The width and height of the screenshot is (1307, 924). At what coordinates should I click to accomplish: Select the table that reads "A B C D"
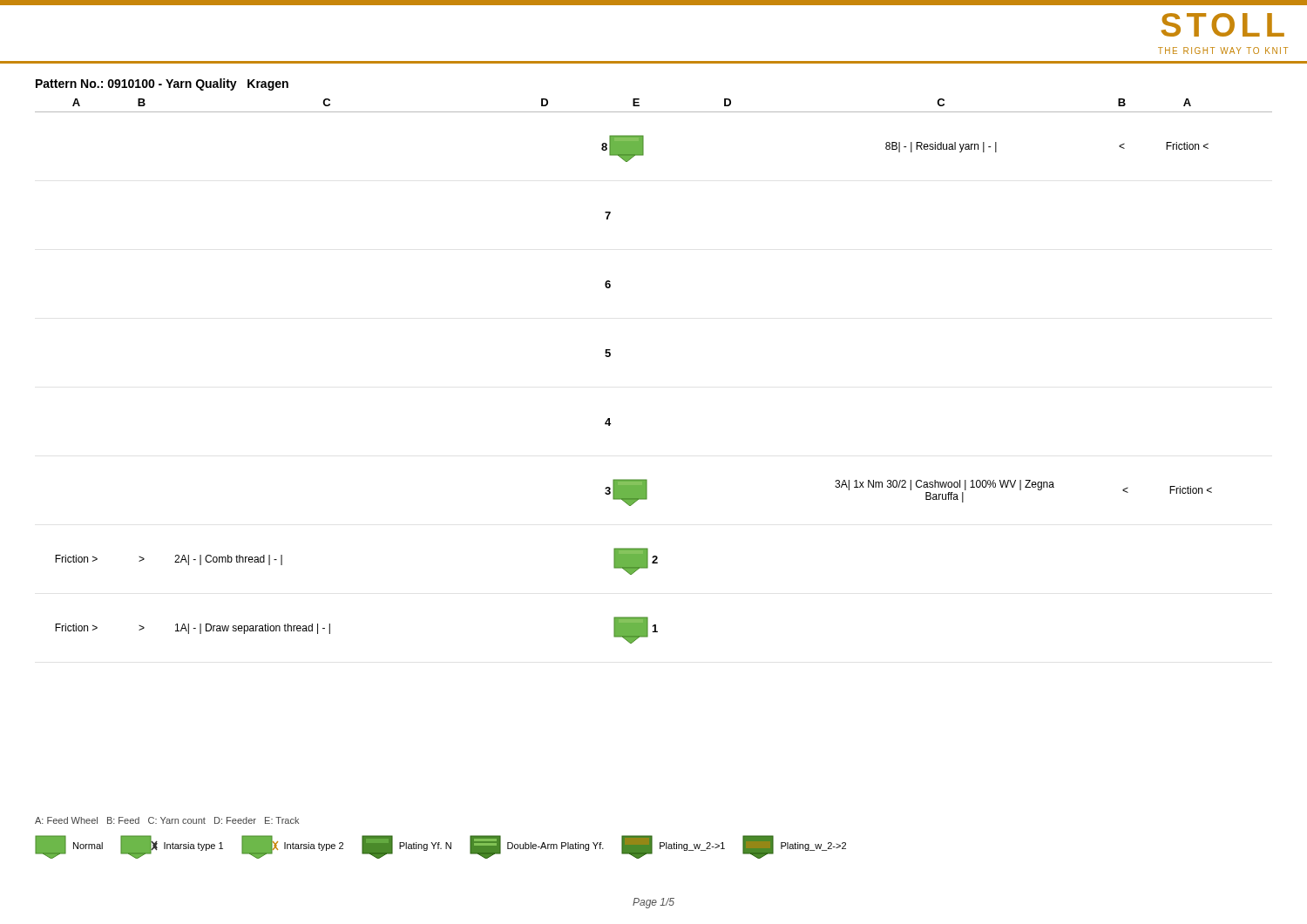654,379
